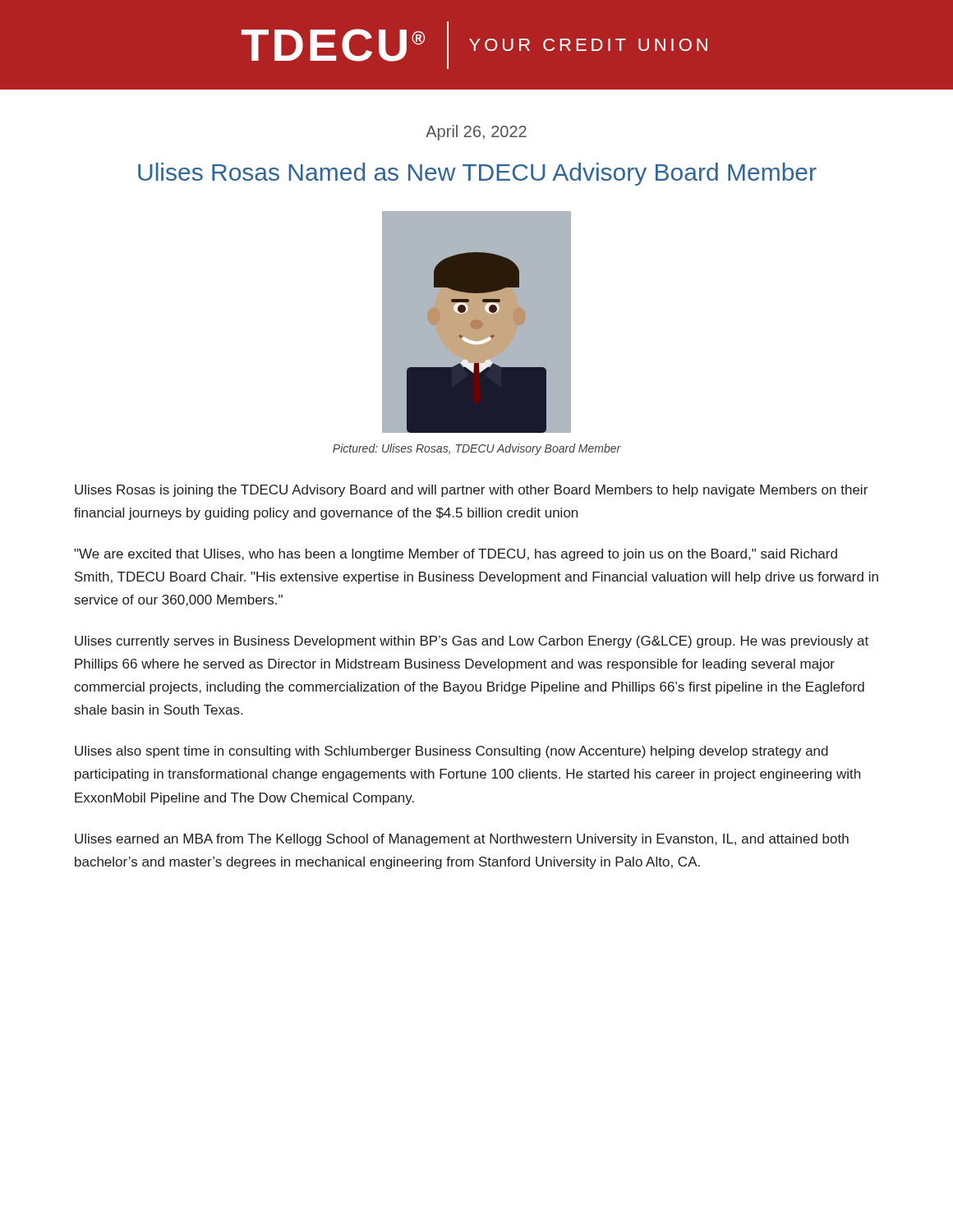Select the photo

point(476,322)
